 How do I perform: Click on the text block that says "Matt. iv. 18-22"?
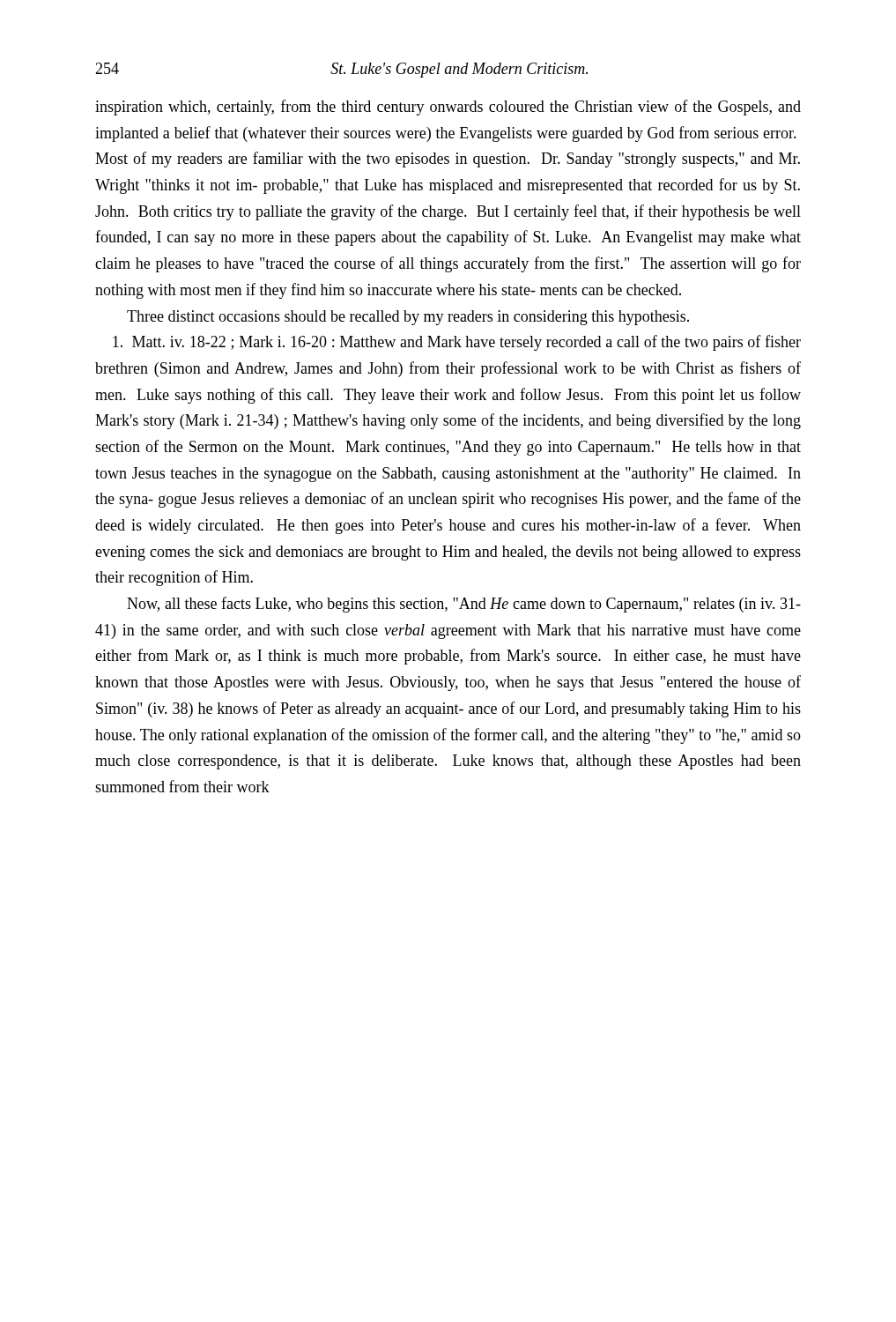coord(448,461)
